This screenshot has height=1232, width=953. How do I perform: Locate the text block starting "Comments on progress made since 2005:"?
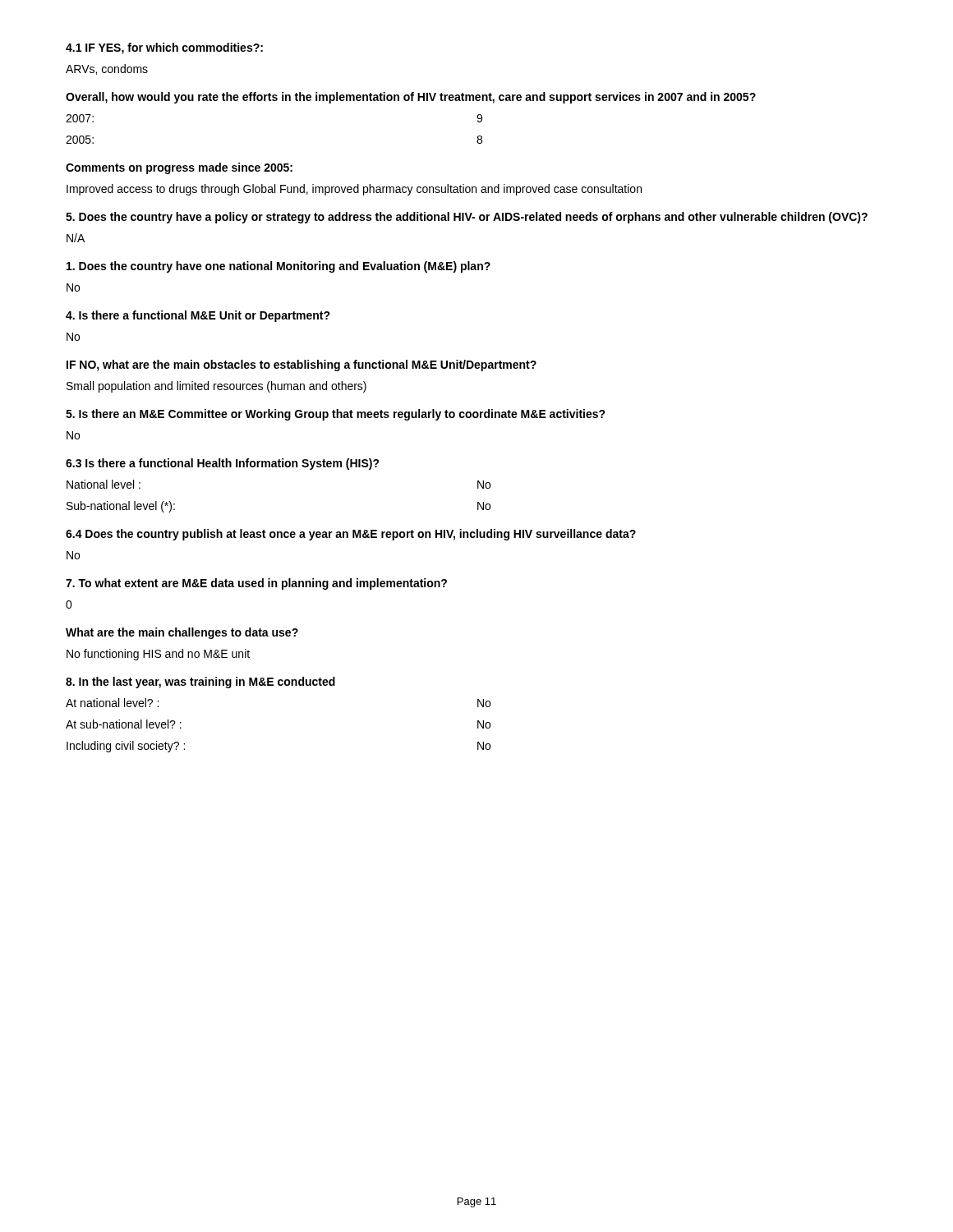180,168
